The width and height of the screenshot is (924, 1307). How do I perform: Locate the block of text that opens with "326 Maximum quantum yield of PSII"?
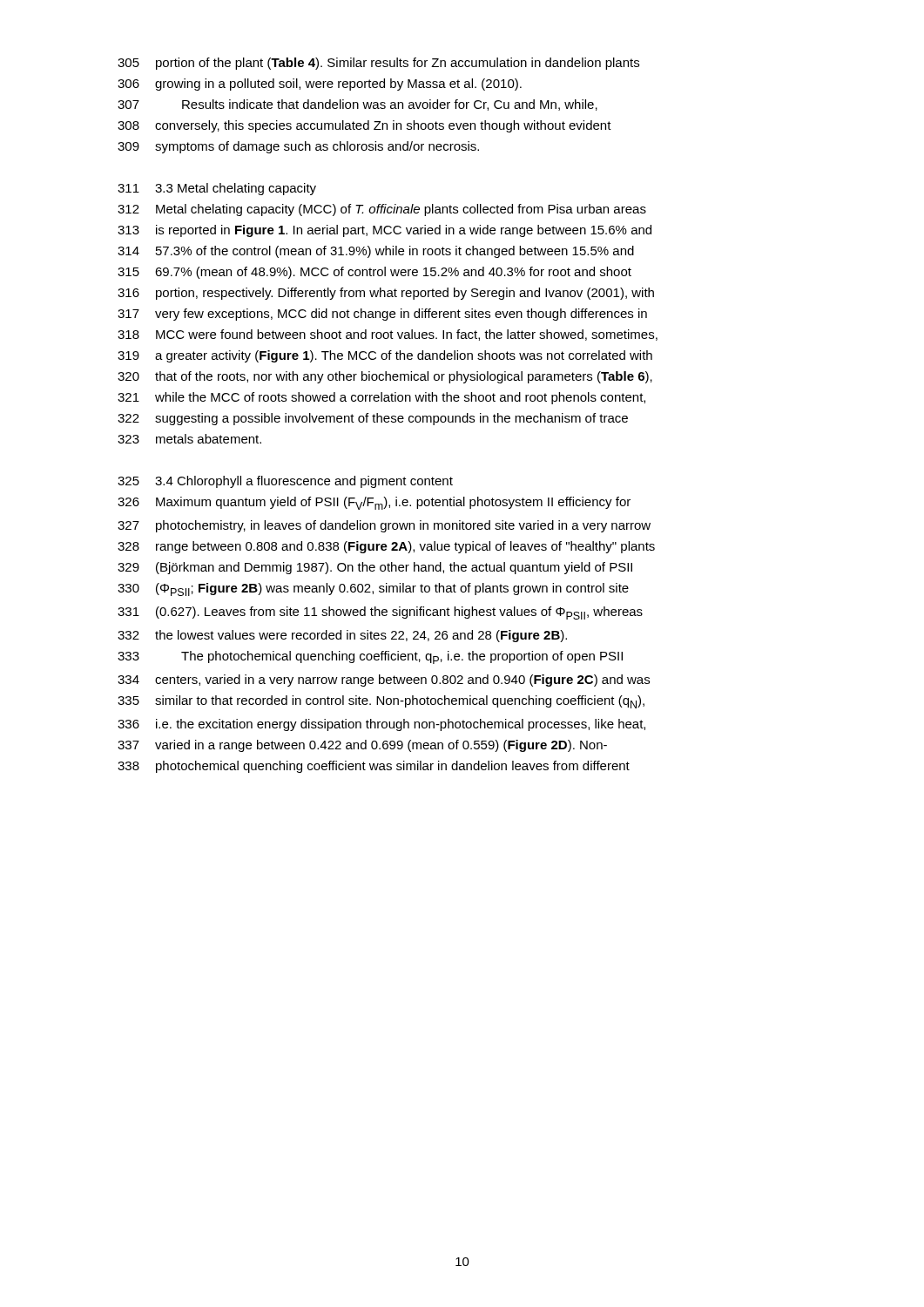(462, 569)
